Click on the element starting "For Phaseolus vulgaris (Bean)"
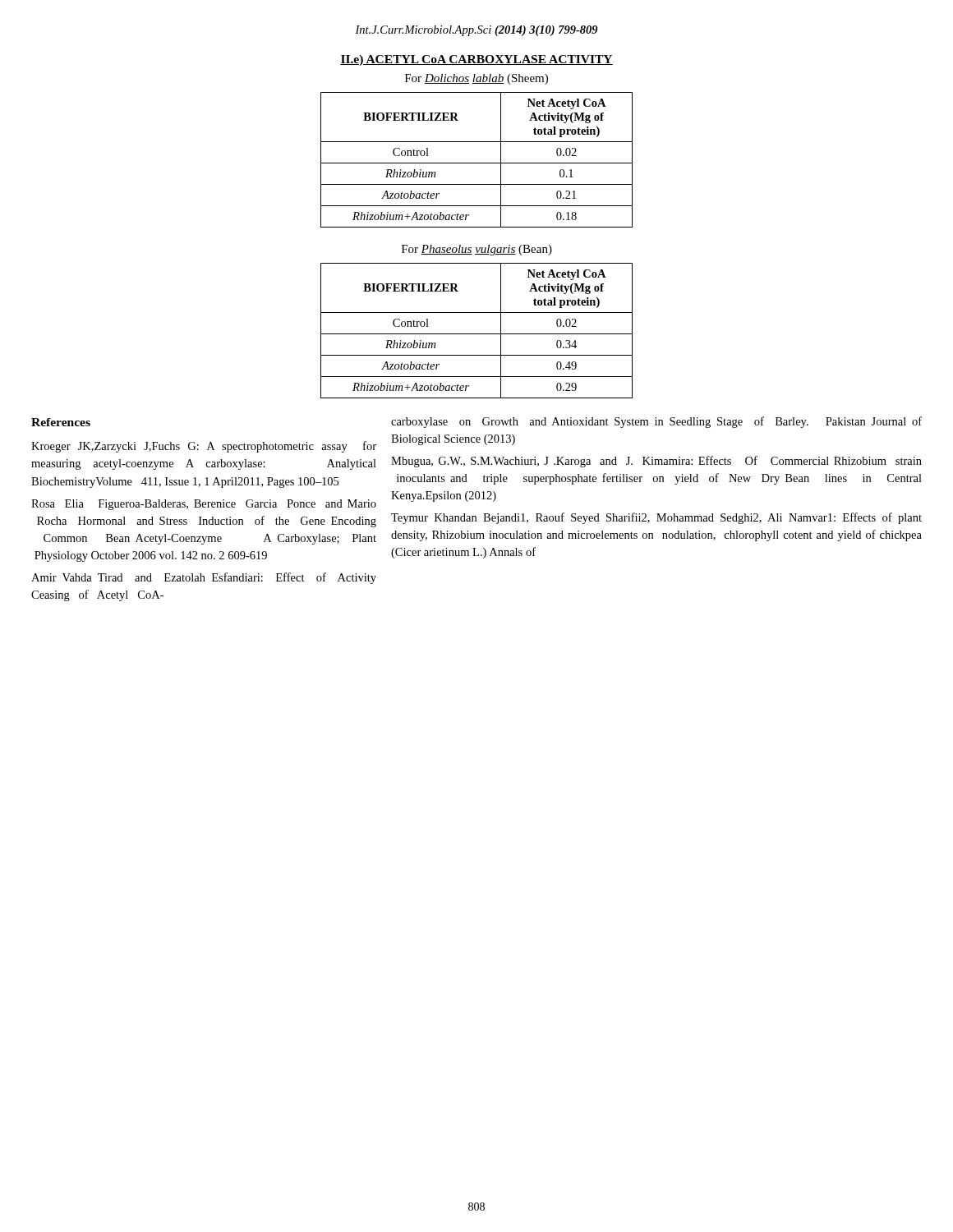The image size is (953, 1232). [x=476, y=249]
